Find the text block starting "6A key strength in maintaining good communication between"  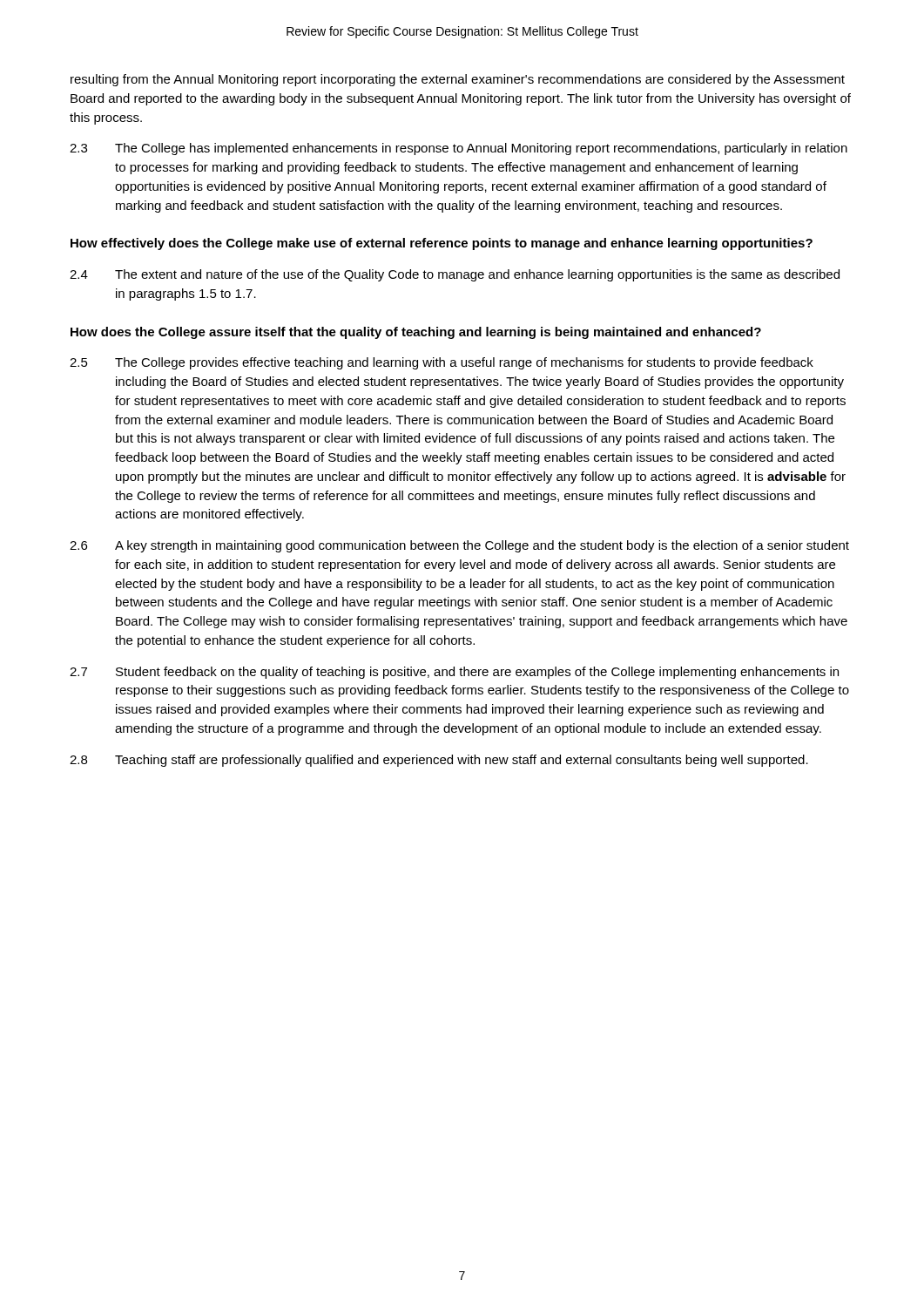[460, 593]
